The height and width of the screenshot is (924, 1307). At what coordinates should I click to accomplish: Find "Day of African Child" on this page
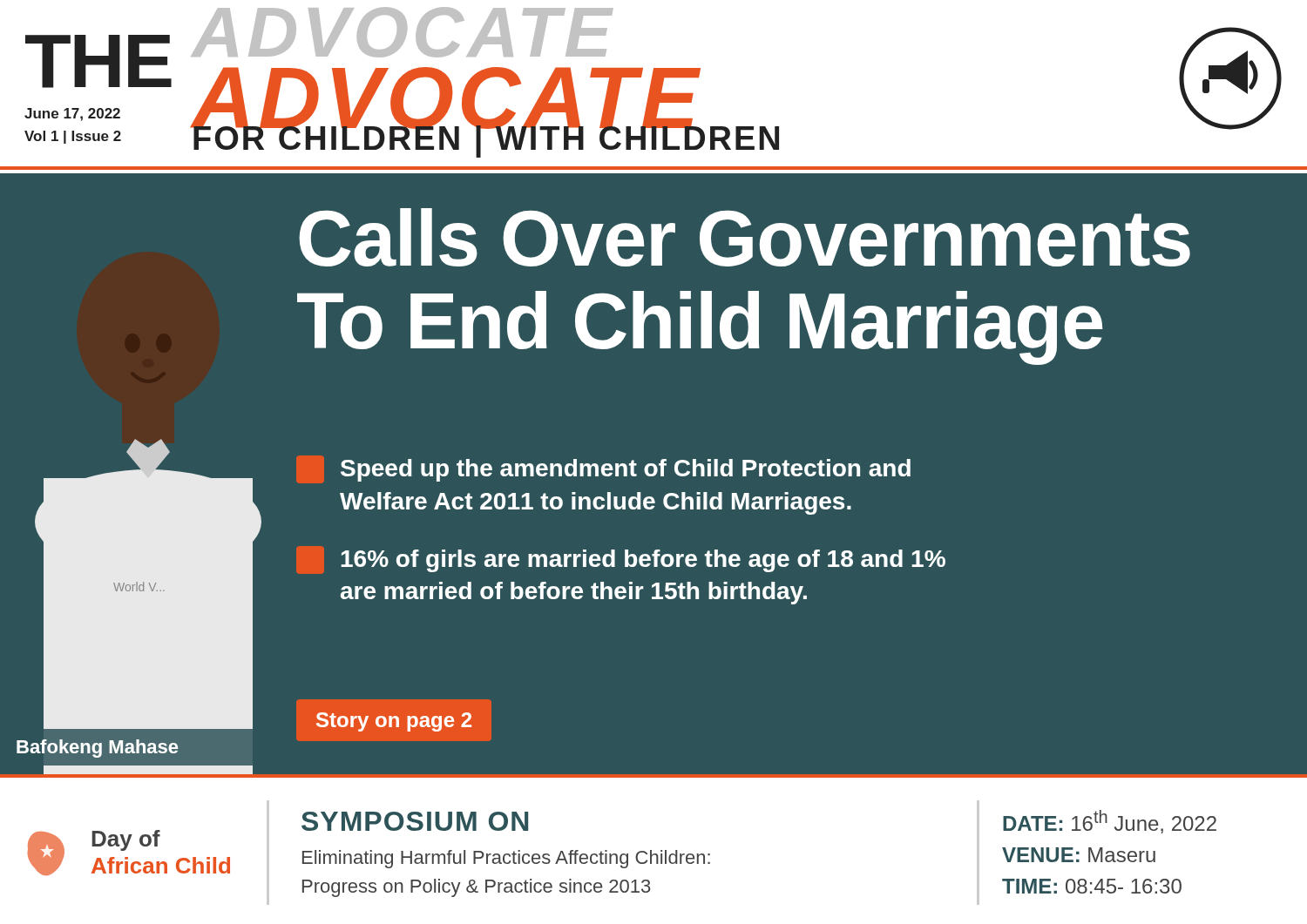tap(124, 853)
